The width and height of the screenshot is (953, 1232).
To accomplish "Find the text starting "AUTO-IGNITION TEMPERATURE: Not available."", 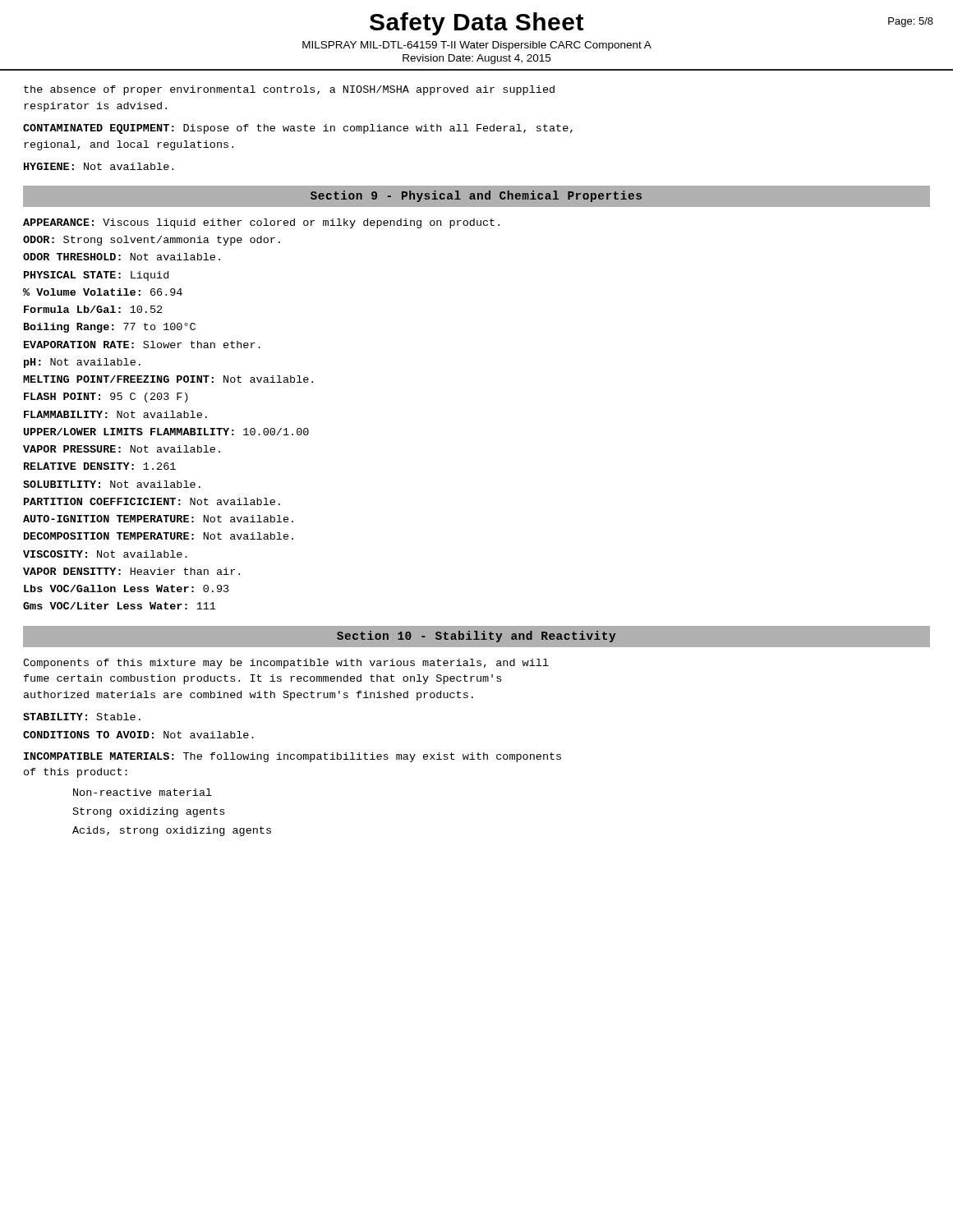I will pyautogui.click(x=159, y=520).
